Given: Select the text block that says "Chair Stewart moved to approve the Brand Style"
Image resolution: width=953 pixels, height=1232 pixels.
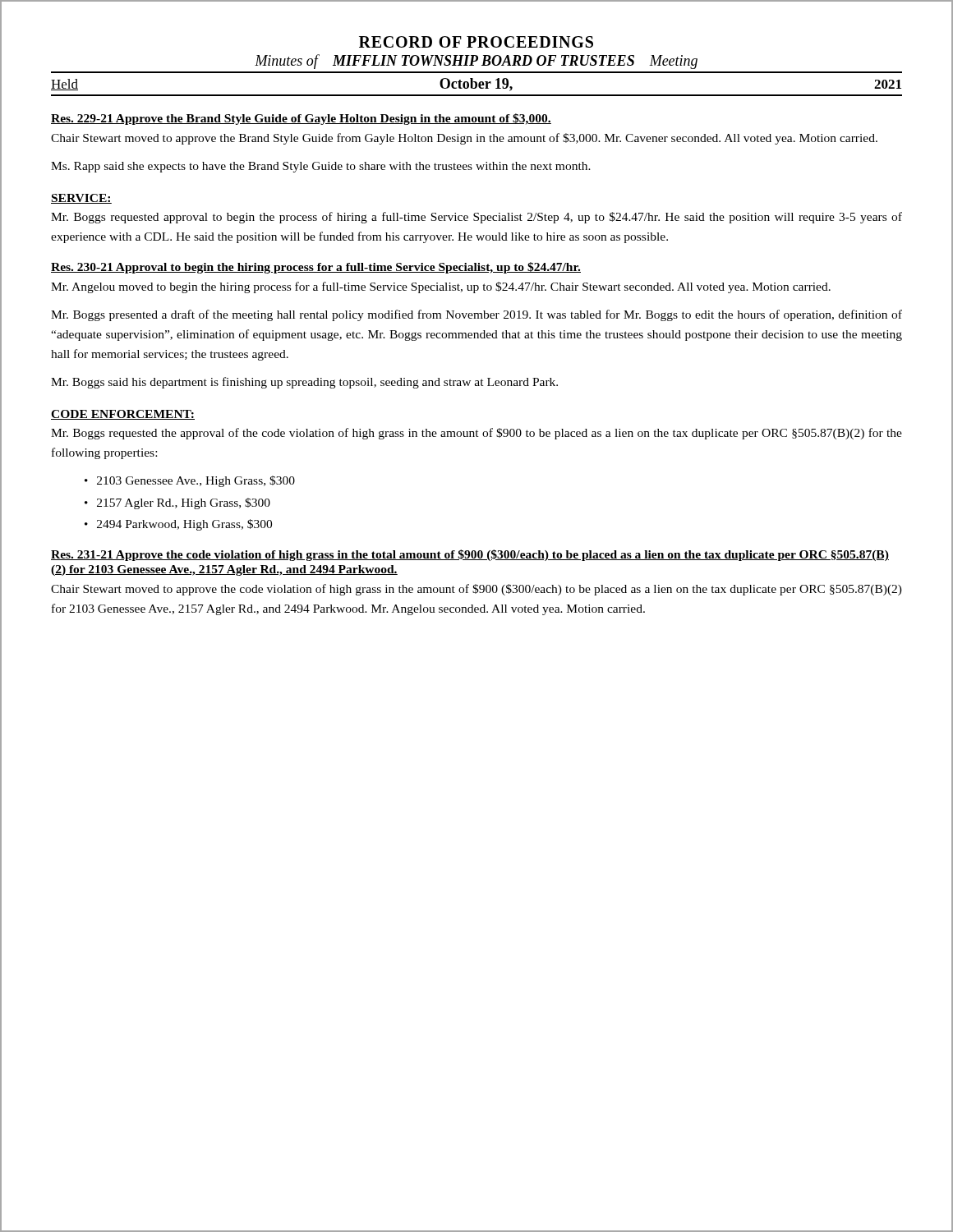Looking at the screenshot, I should pyautogui.click(x=464, y=138).
